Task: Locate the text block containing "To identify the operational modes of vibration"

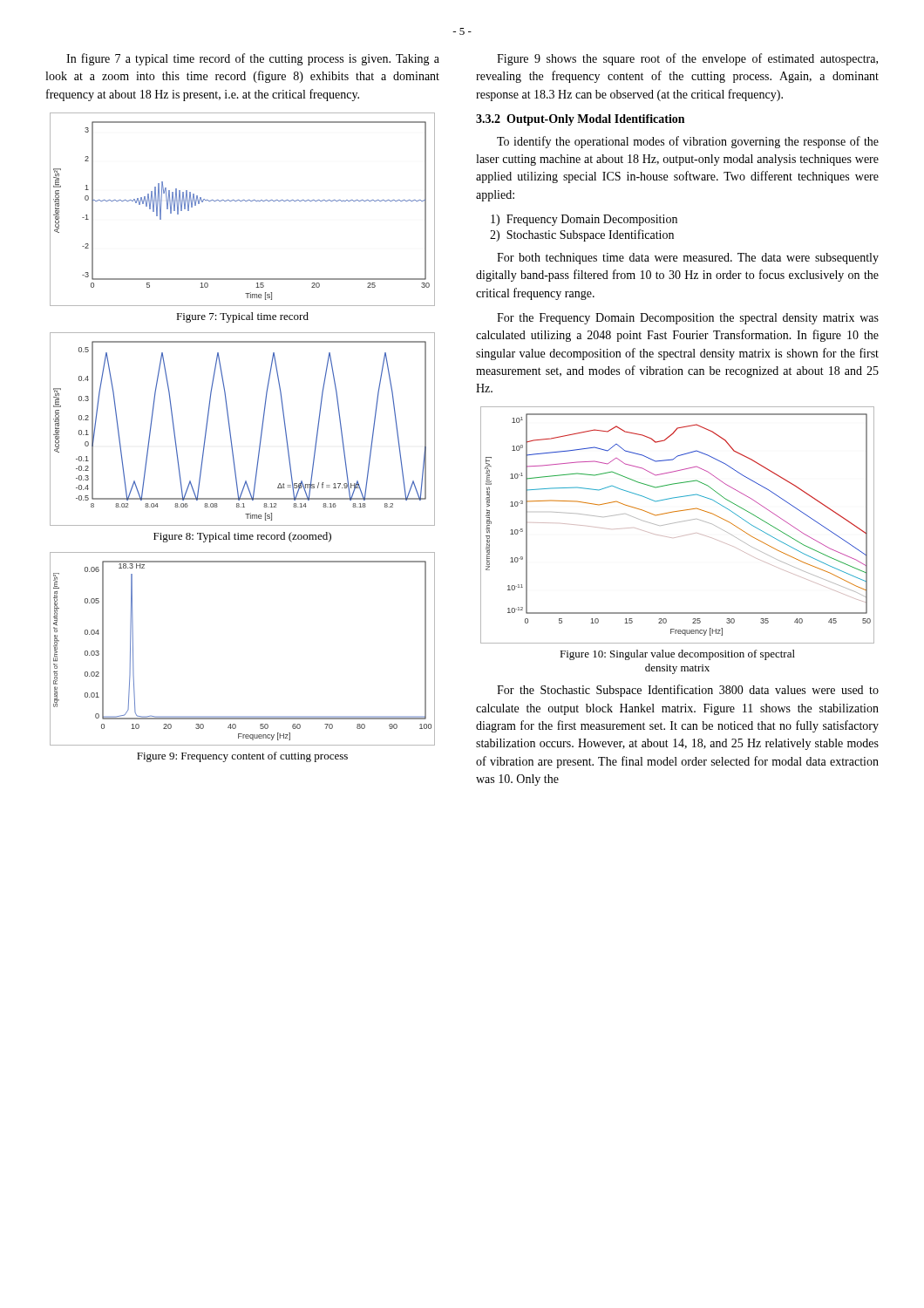Action: point(677,169)
